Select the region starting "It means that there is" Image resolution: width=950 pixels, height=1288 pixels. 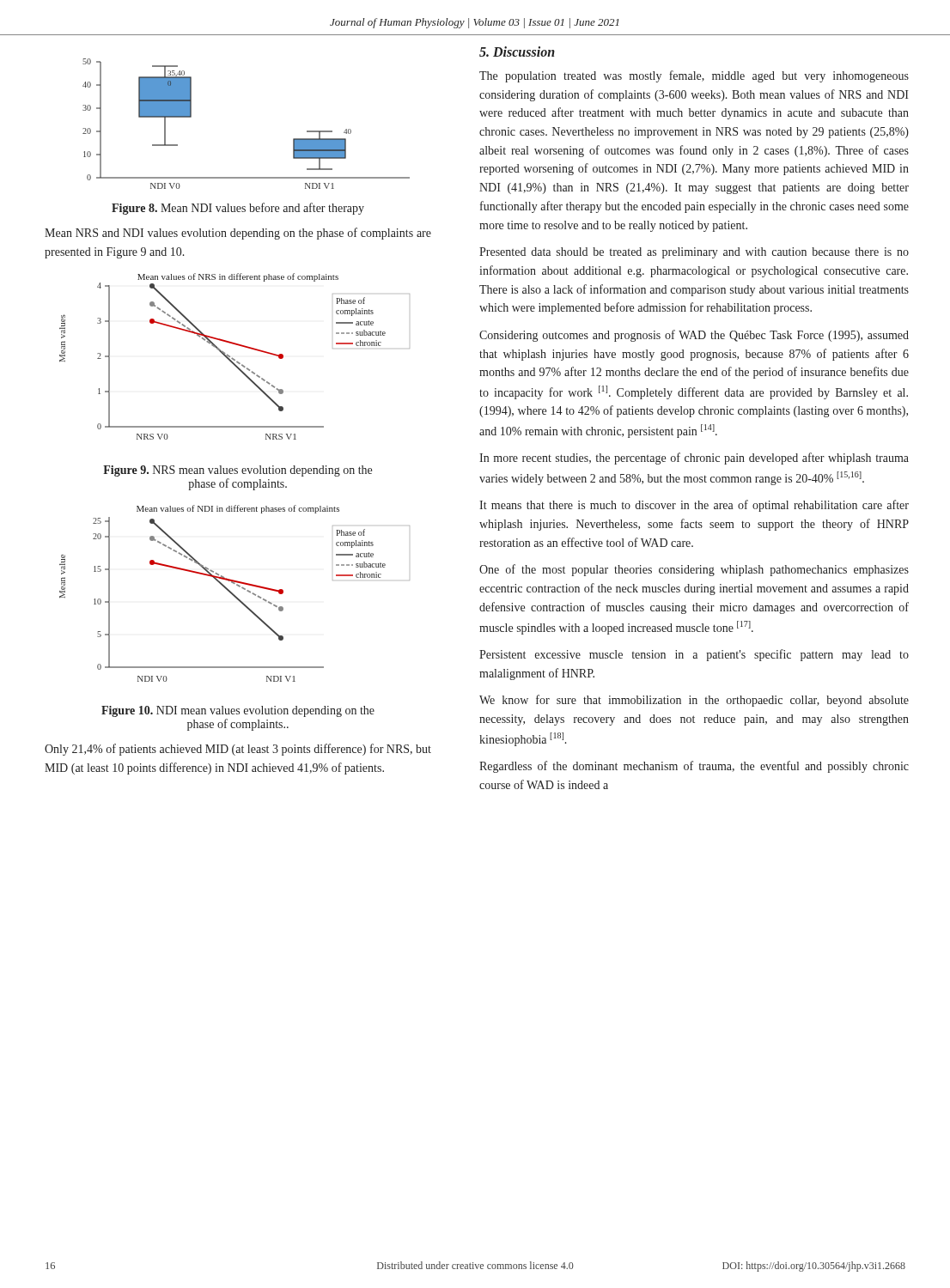pyautogui.click(x=694, y=524)
